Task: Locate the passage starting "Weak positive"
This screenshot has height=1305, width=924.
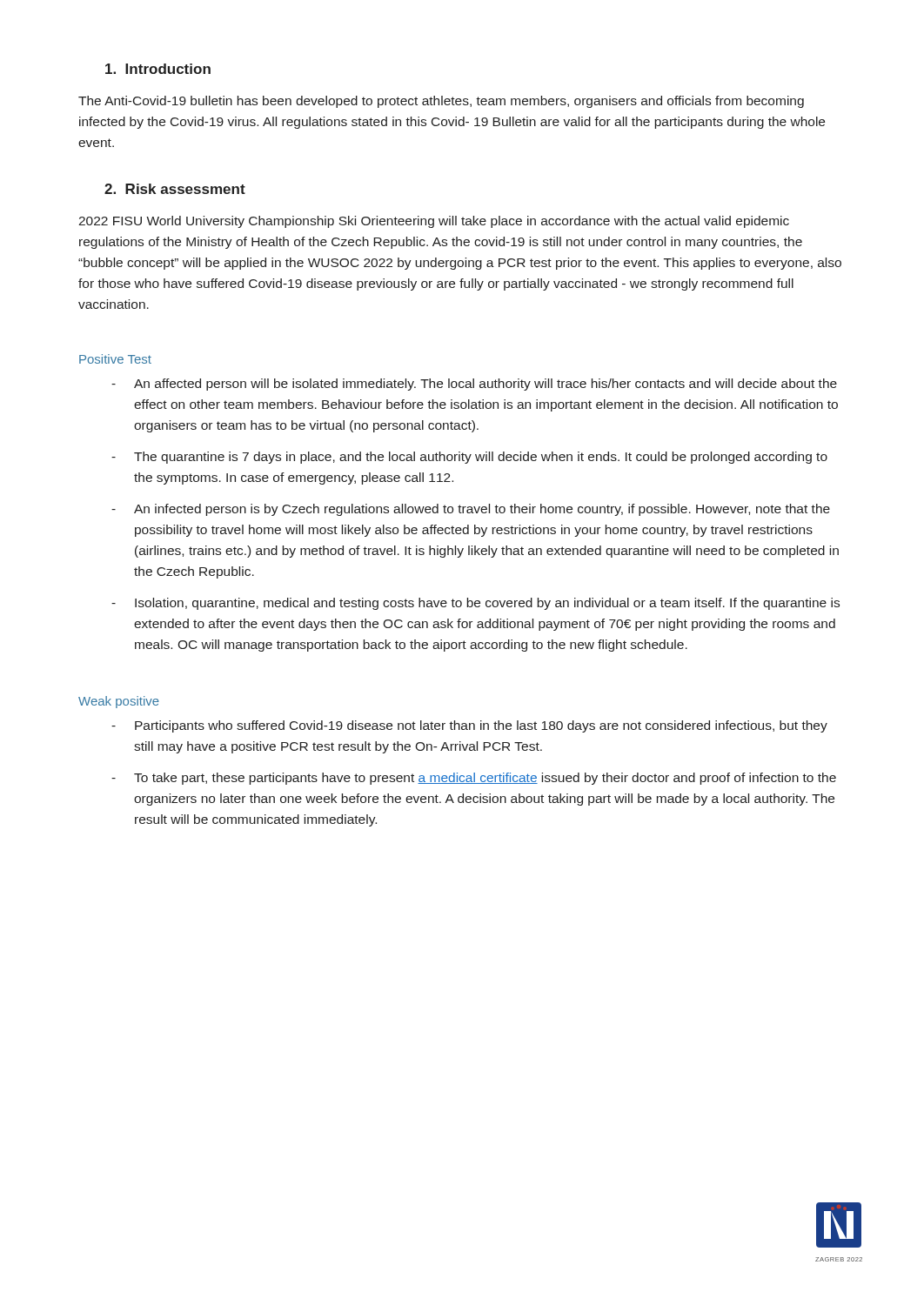Action: (119, 701)
